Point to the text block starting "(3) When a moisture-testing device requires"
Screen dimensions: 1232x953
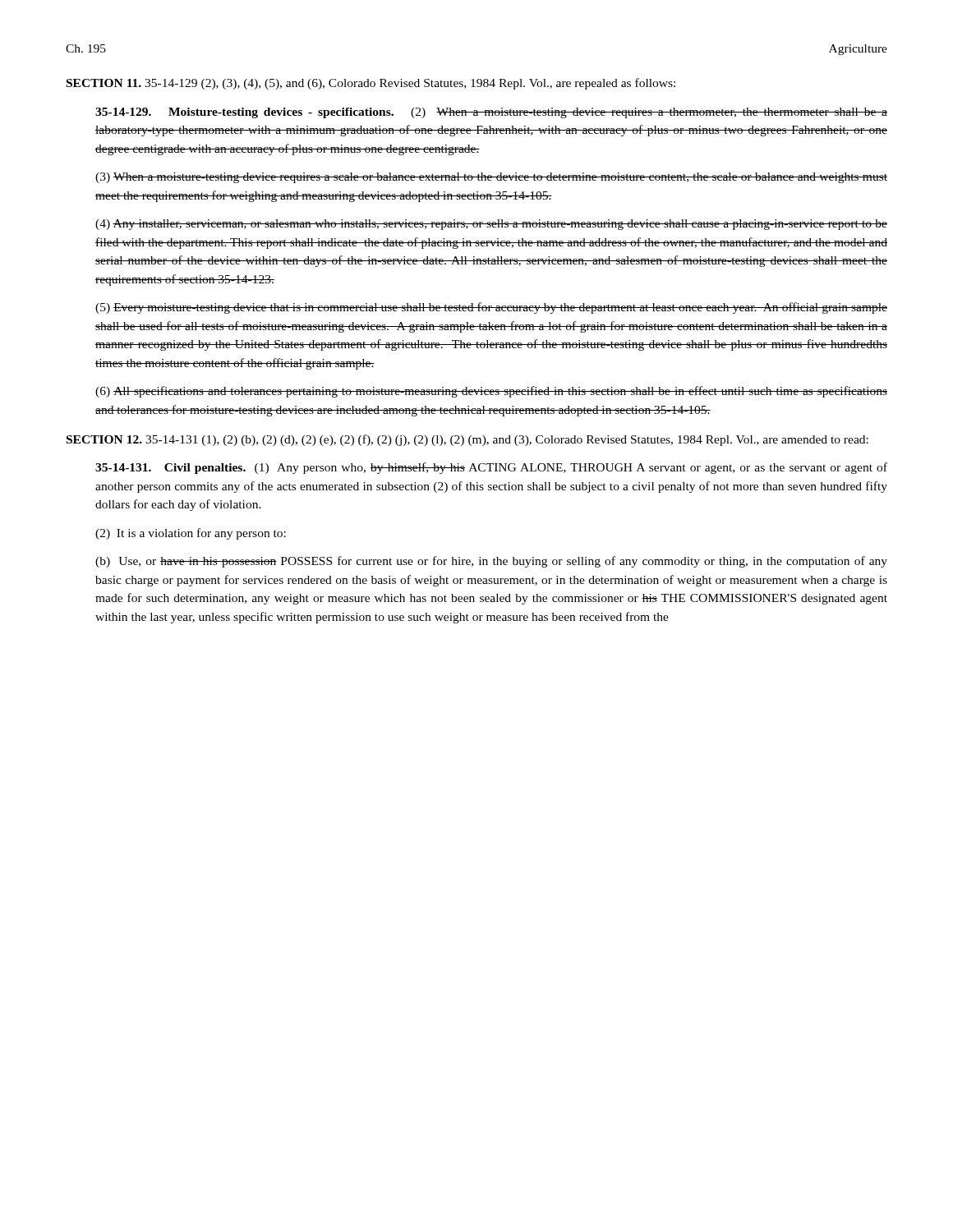point(491,186)
